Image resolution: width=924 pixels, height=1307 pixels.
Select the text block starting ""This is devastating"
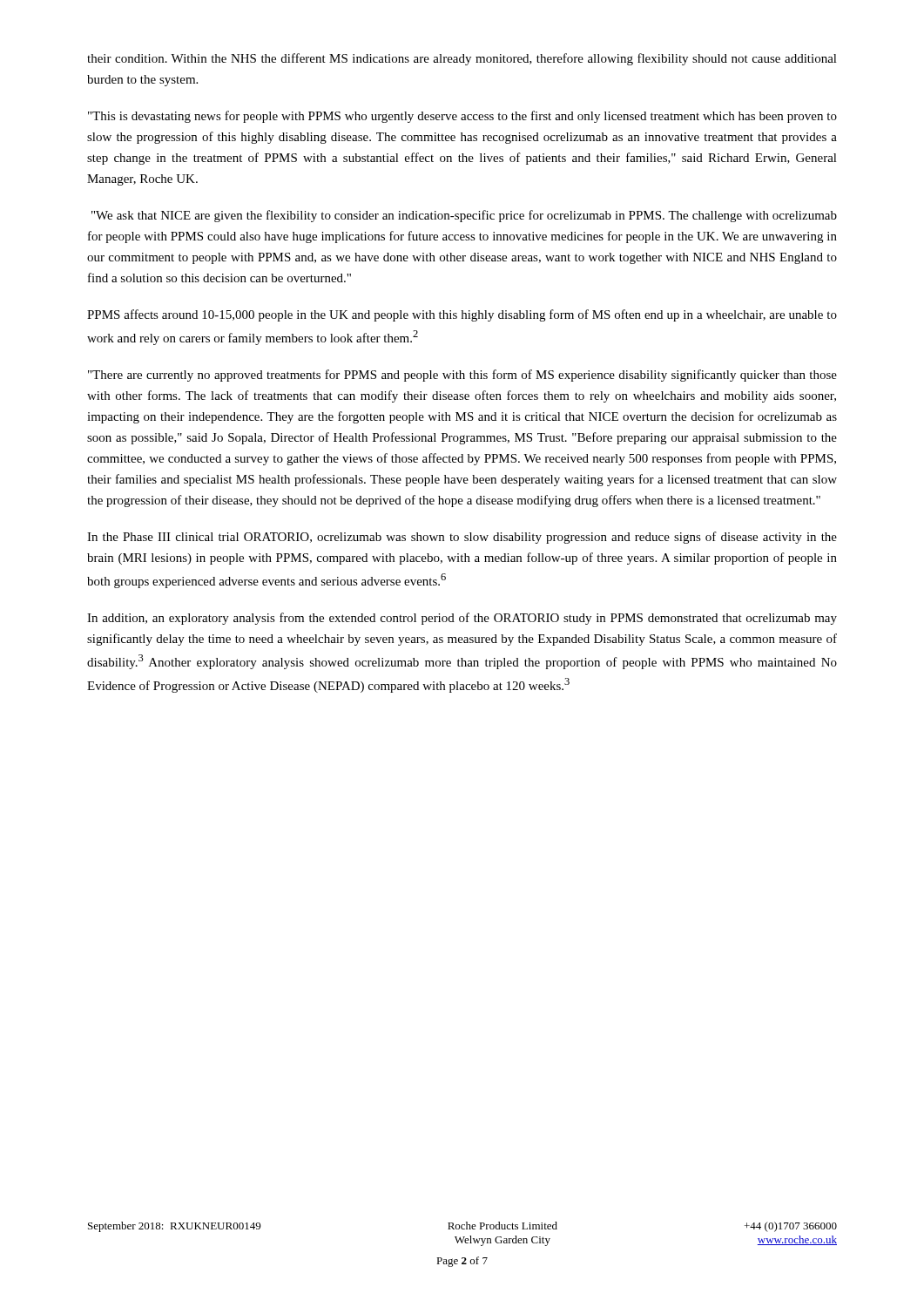(x=462, y=147)
